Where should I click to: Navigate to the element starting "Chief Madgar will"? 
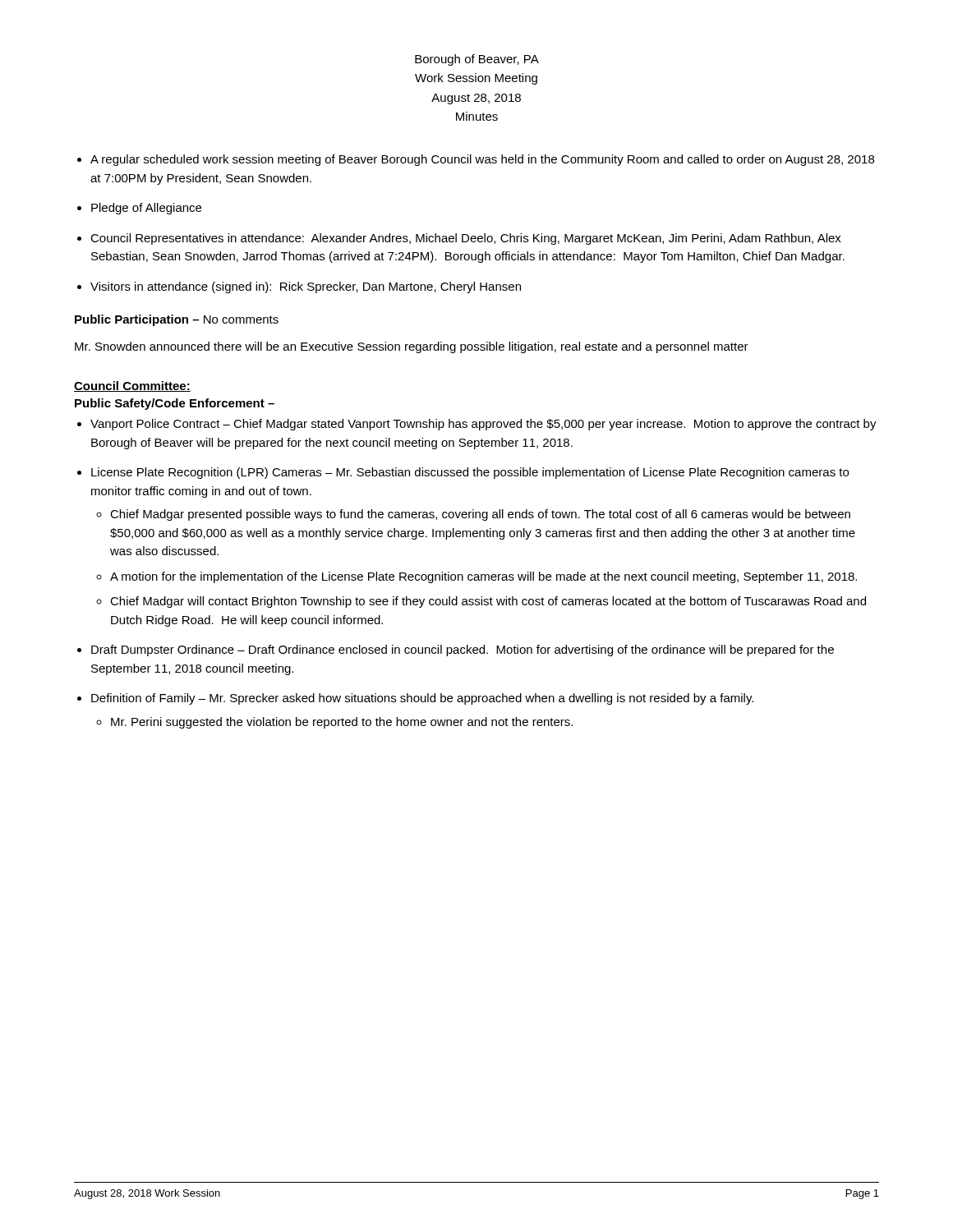(x=488, y=610)
